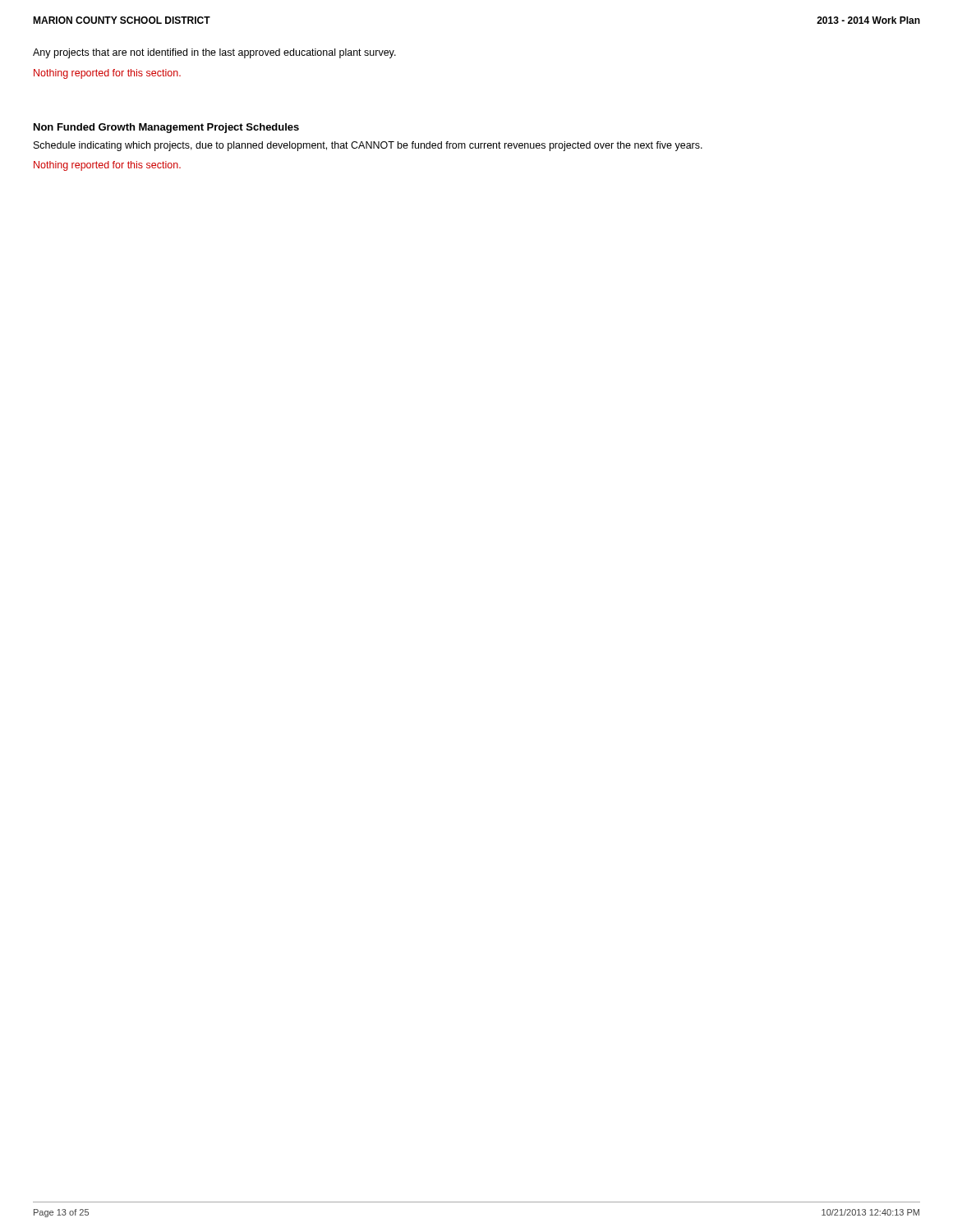Navigate to the text starting "Non Funded Growth"
Screen dimensions: 1232x953
pyautogui.click(x=166, y=127)
